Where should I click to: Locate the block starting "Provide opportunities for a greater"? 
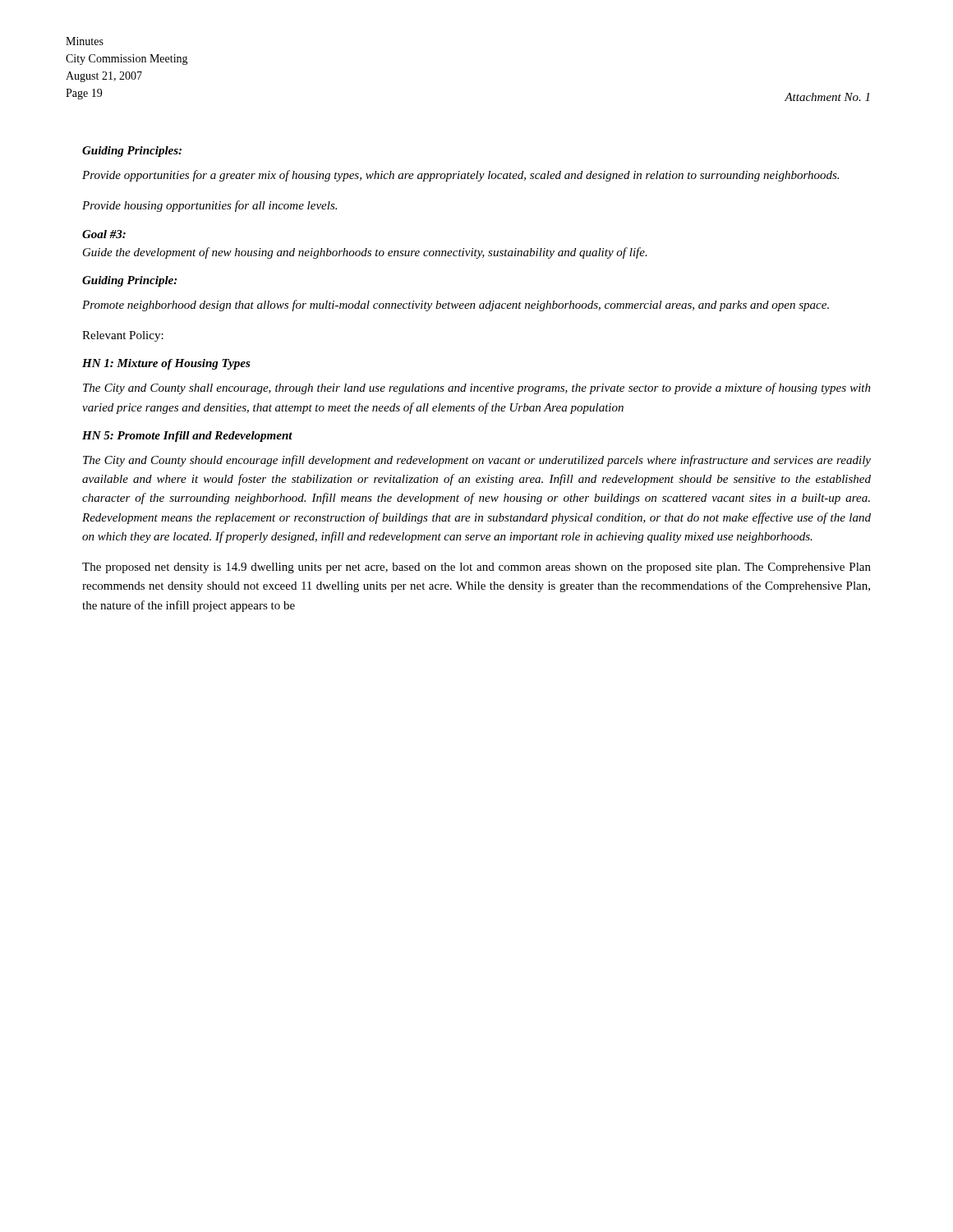pyautogui.click(x=461, y=175)
